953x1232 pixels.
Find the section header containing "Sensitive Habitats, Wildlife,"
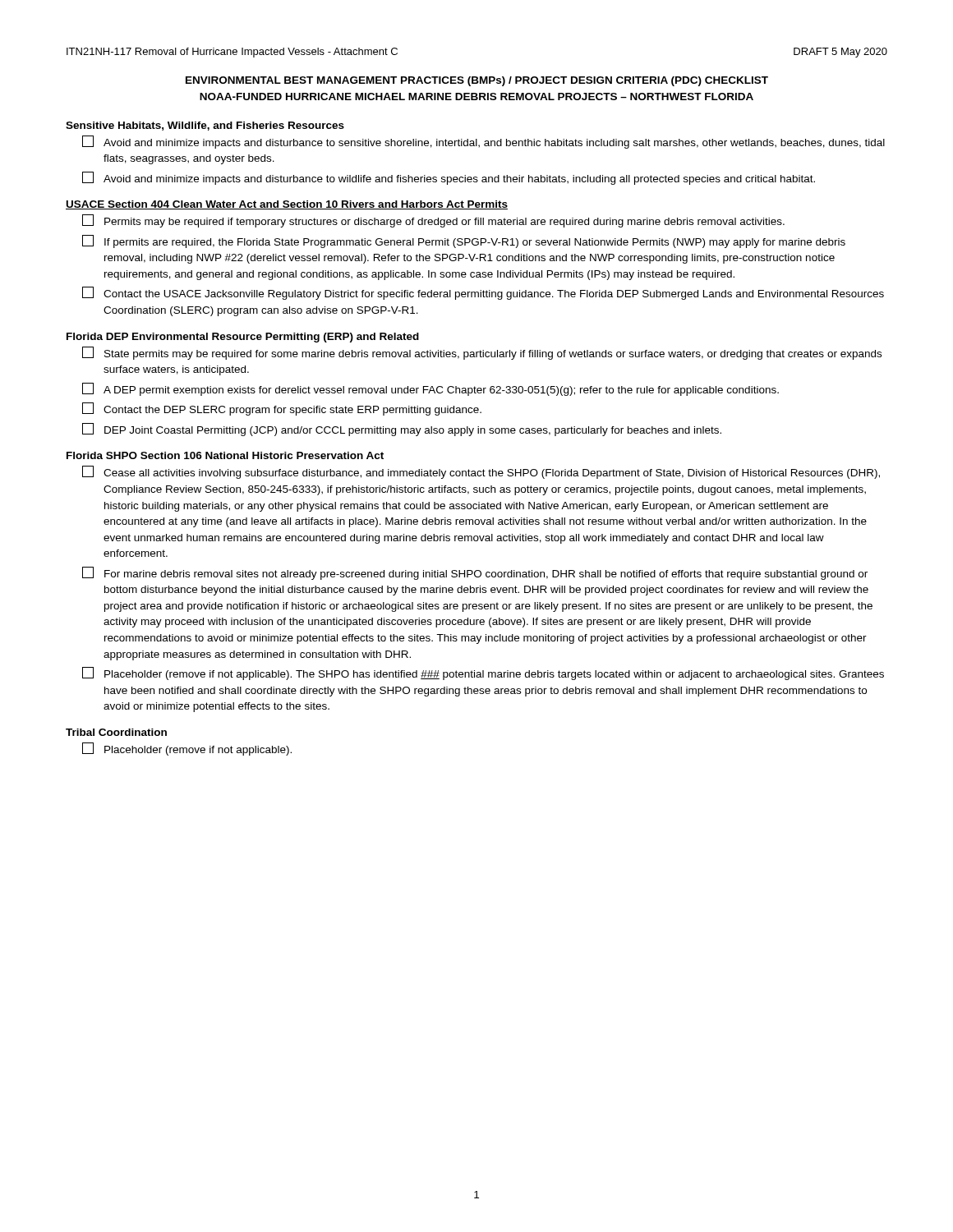pyautogui.click(x=205, y=125)
